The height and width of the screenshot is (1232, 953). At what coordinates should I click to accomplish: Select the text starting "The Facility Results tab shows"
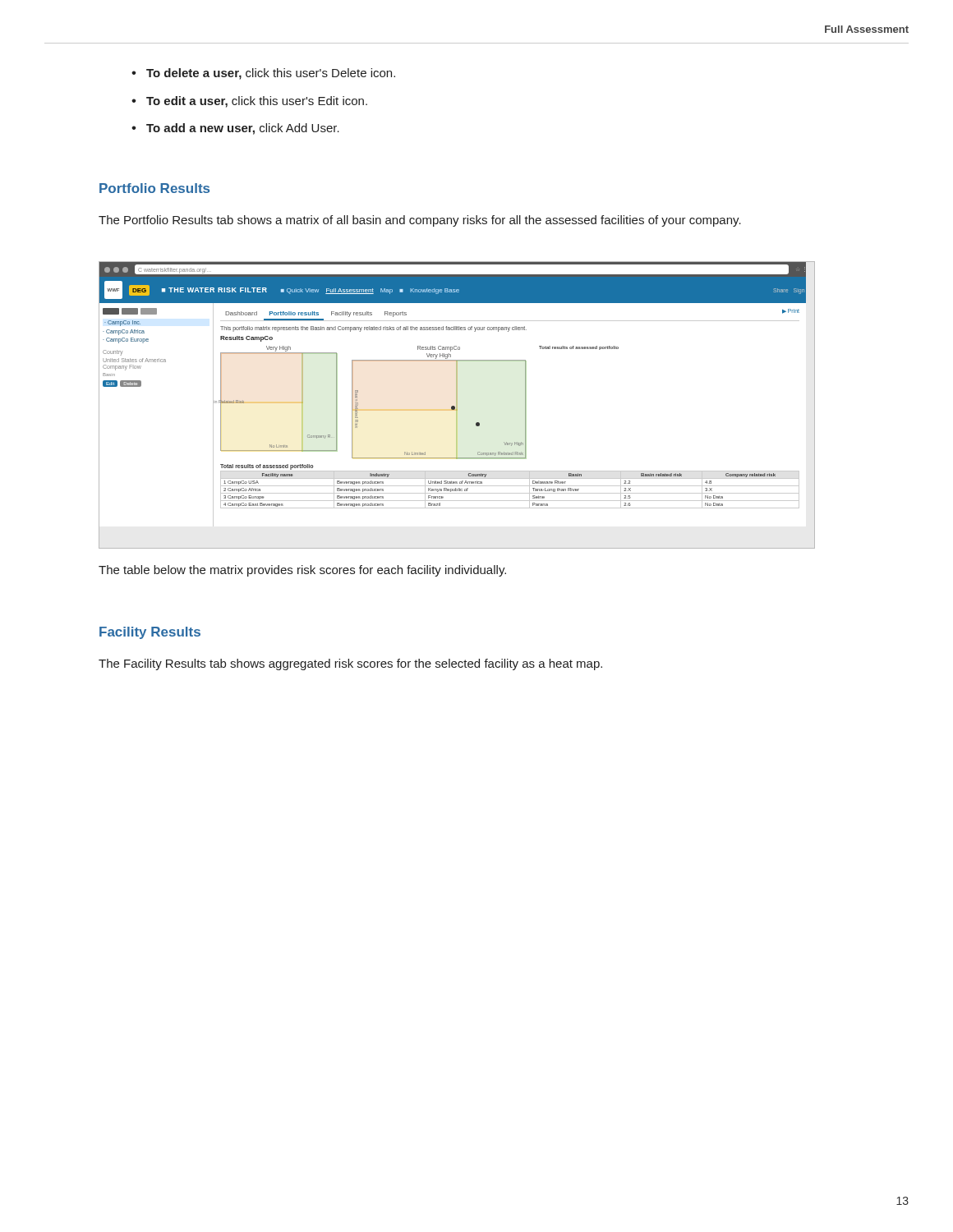coord(351,663)
